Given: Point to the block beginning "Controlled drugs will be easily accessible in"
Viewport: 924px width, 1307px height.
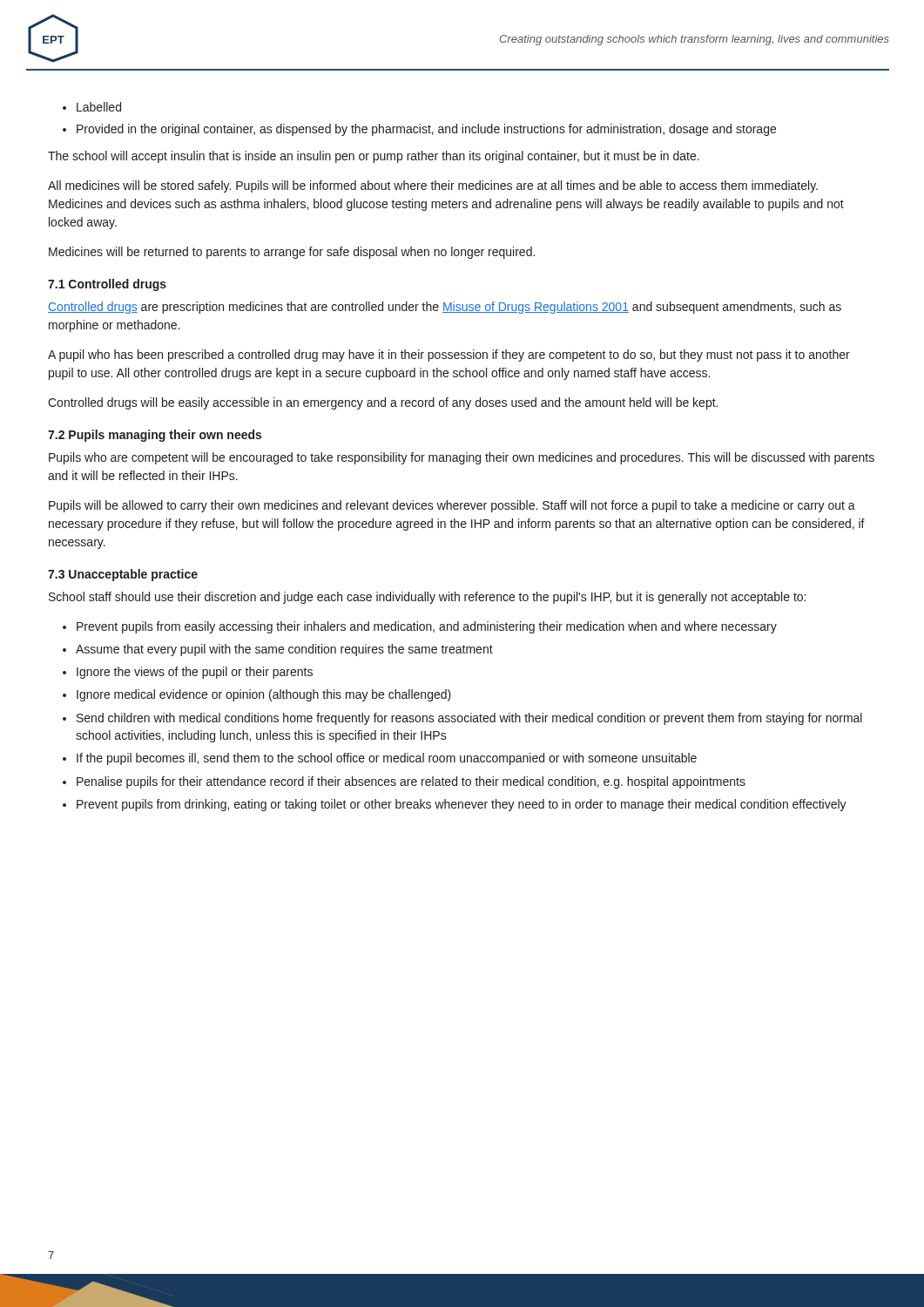Looking at the screenshot, I should click(x=383, y=402).
